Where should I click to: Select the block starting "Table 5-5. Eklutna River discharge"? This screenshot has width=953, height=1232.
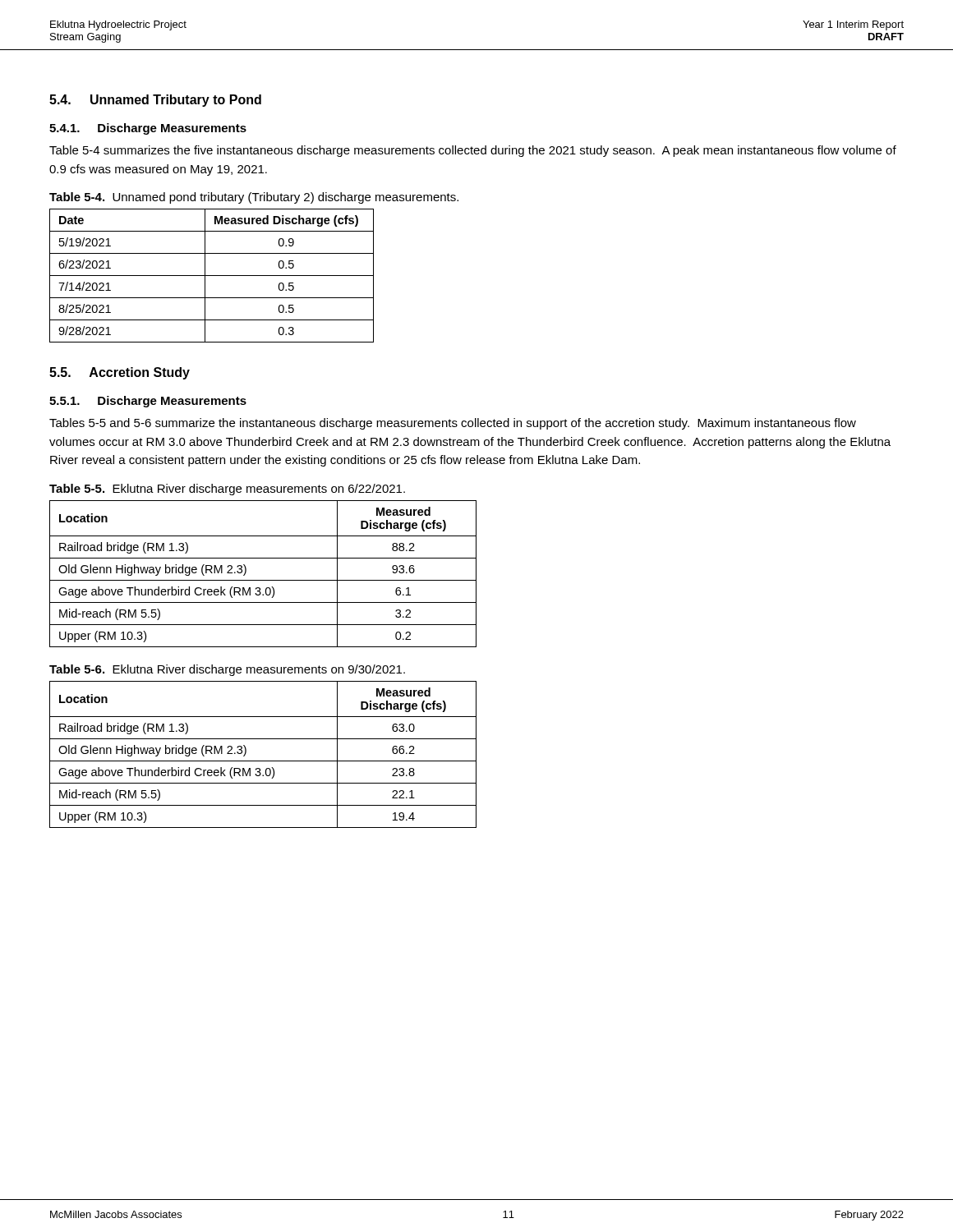[x=228, y=488]
